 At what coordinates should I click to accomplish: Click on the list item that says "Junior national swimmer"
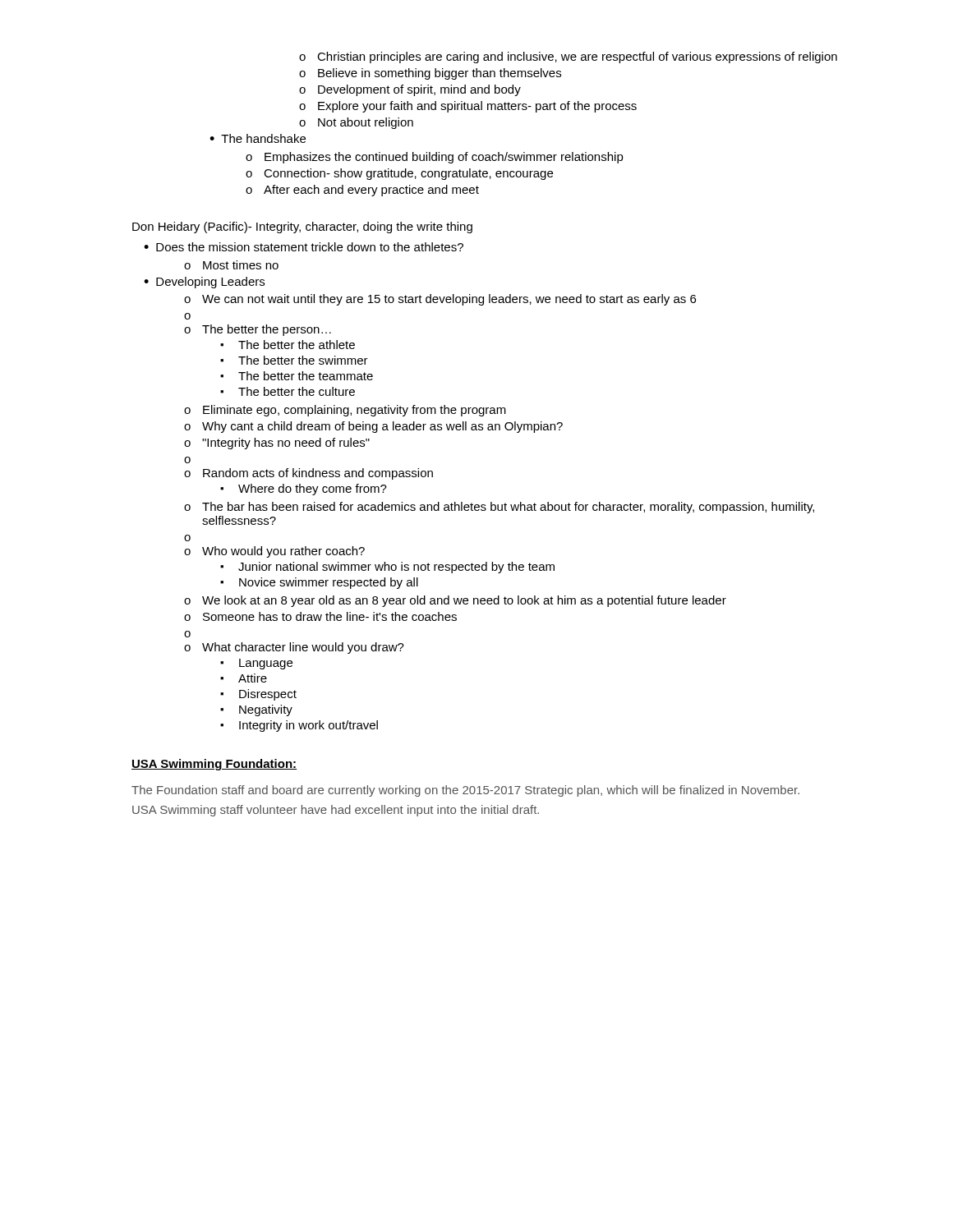pos(386,574)
